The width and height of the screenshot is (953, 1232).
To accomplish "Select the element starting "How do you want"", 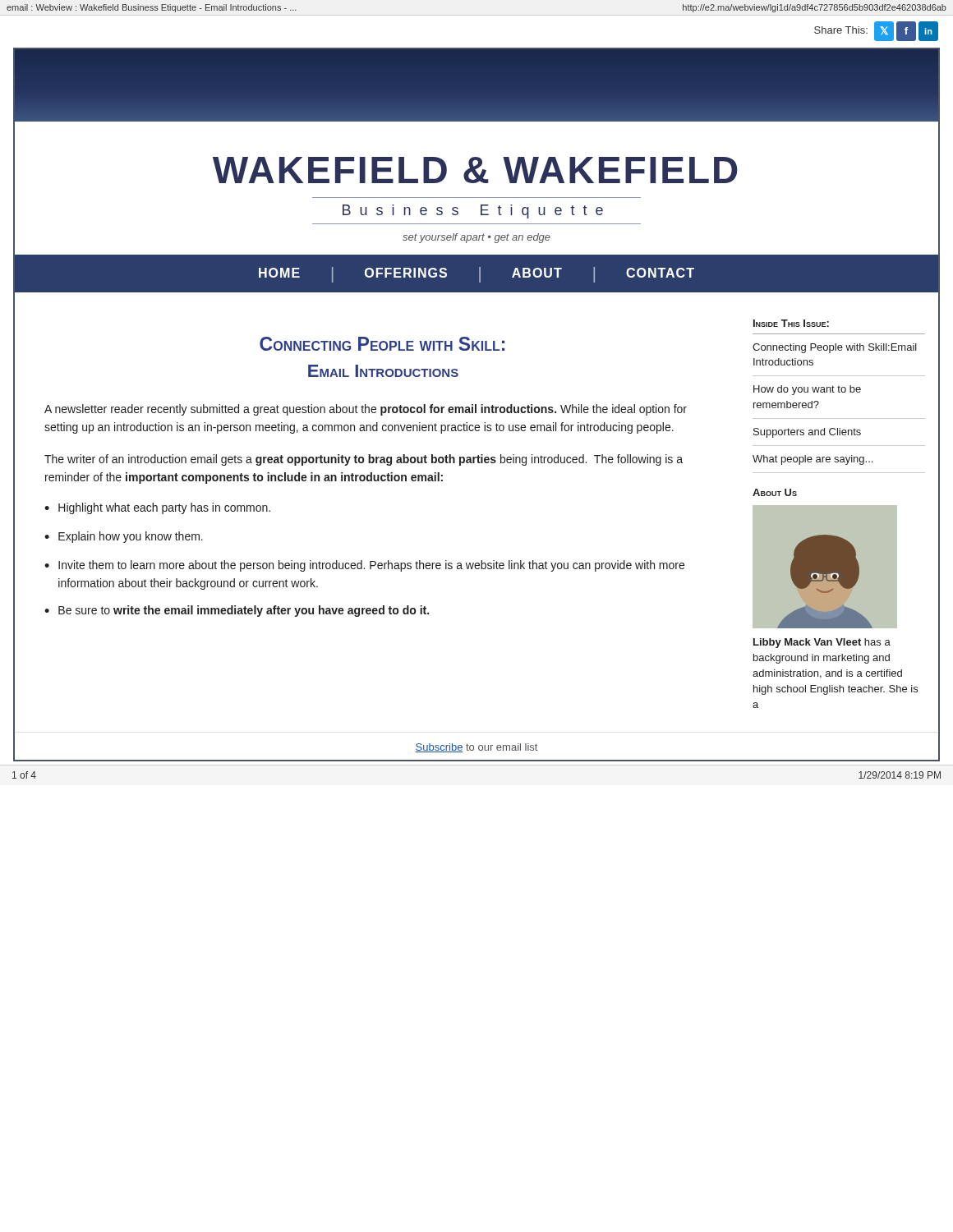I will (x=807, y=397).
